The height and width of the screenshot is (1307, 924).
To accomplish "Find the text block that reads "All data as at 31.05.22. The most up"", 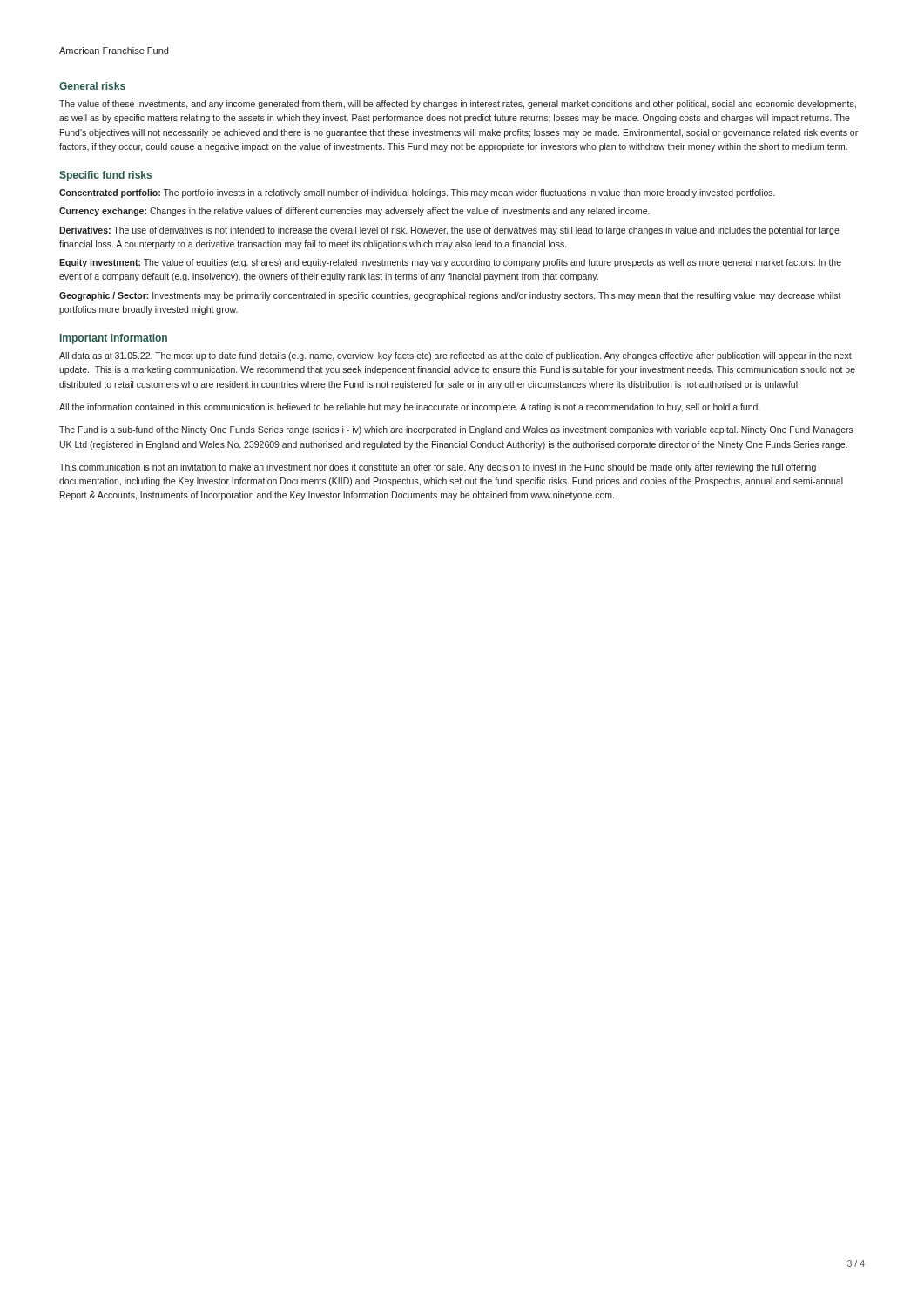I will pyautogui.click(x=457, y=370).
